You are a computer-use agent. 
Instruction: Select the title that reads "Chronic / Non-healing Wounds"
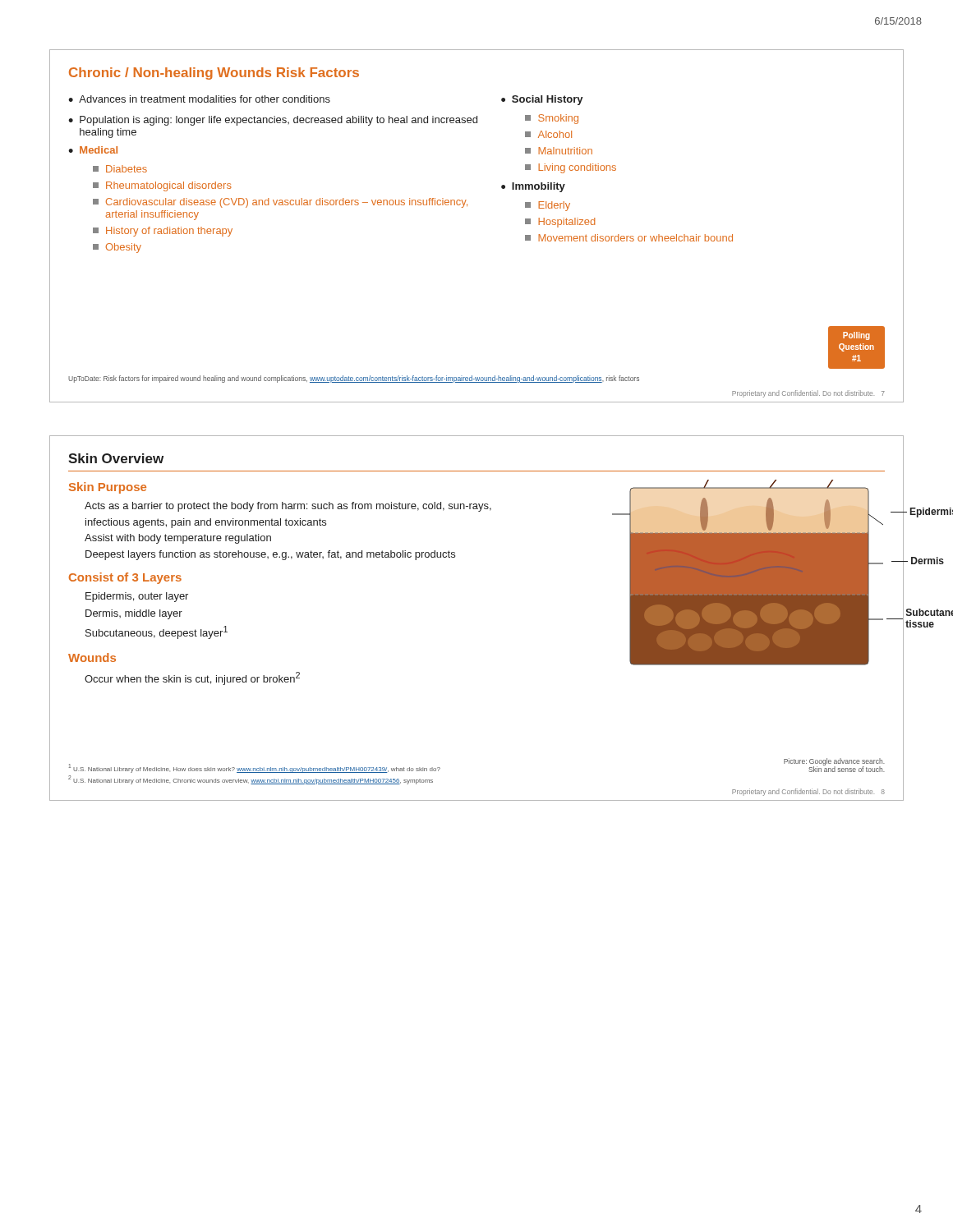tap(214, 73)
